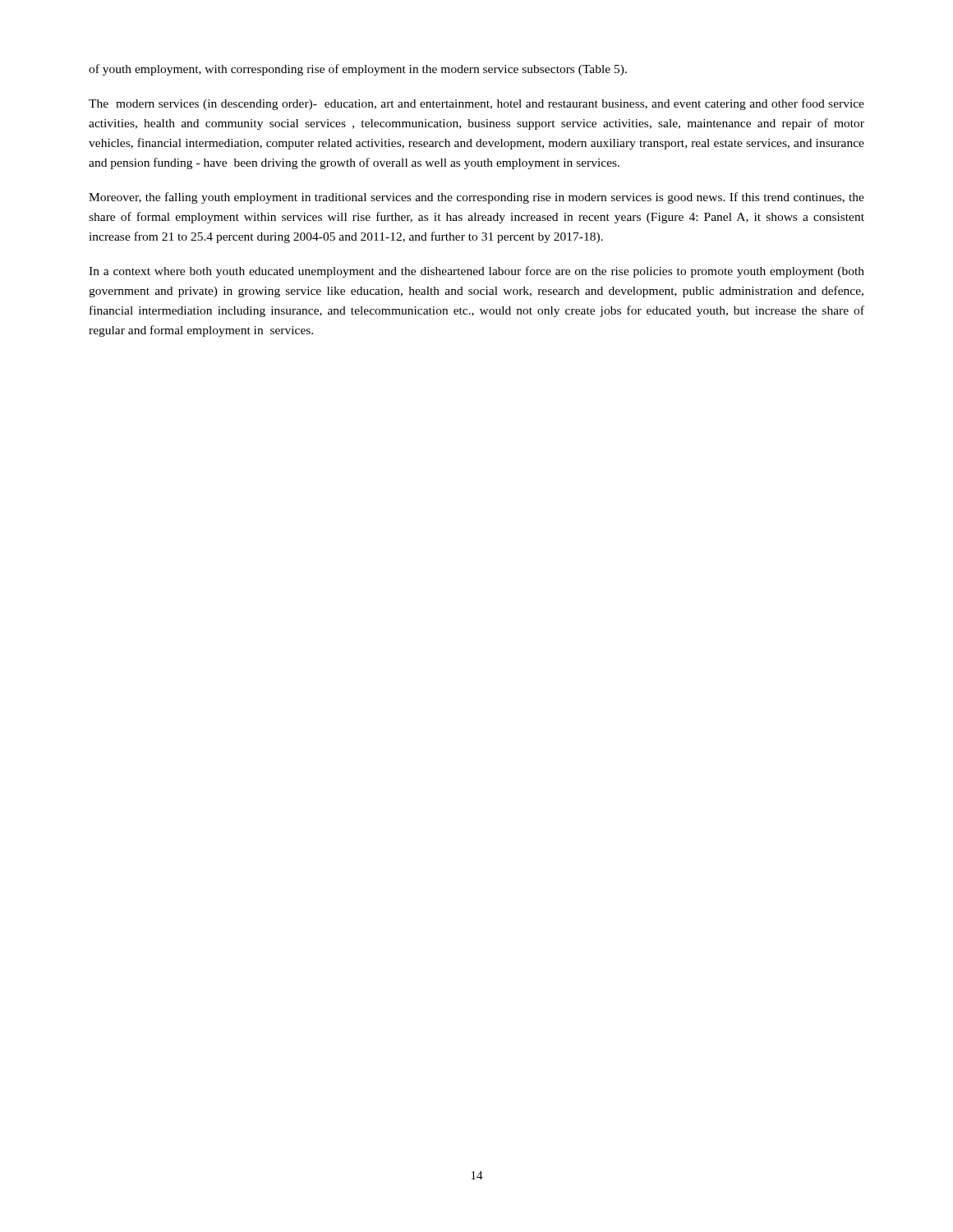Screen dimensions: 1232x953
Task: Point to the block beginning "Moreover, the falling youth employment in traditional"
Action: click(476, 217)
